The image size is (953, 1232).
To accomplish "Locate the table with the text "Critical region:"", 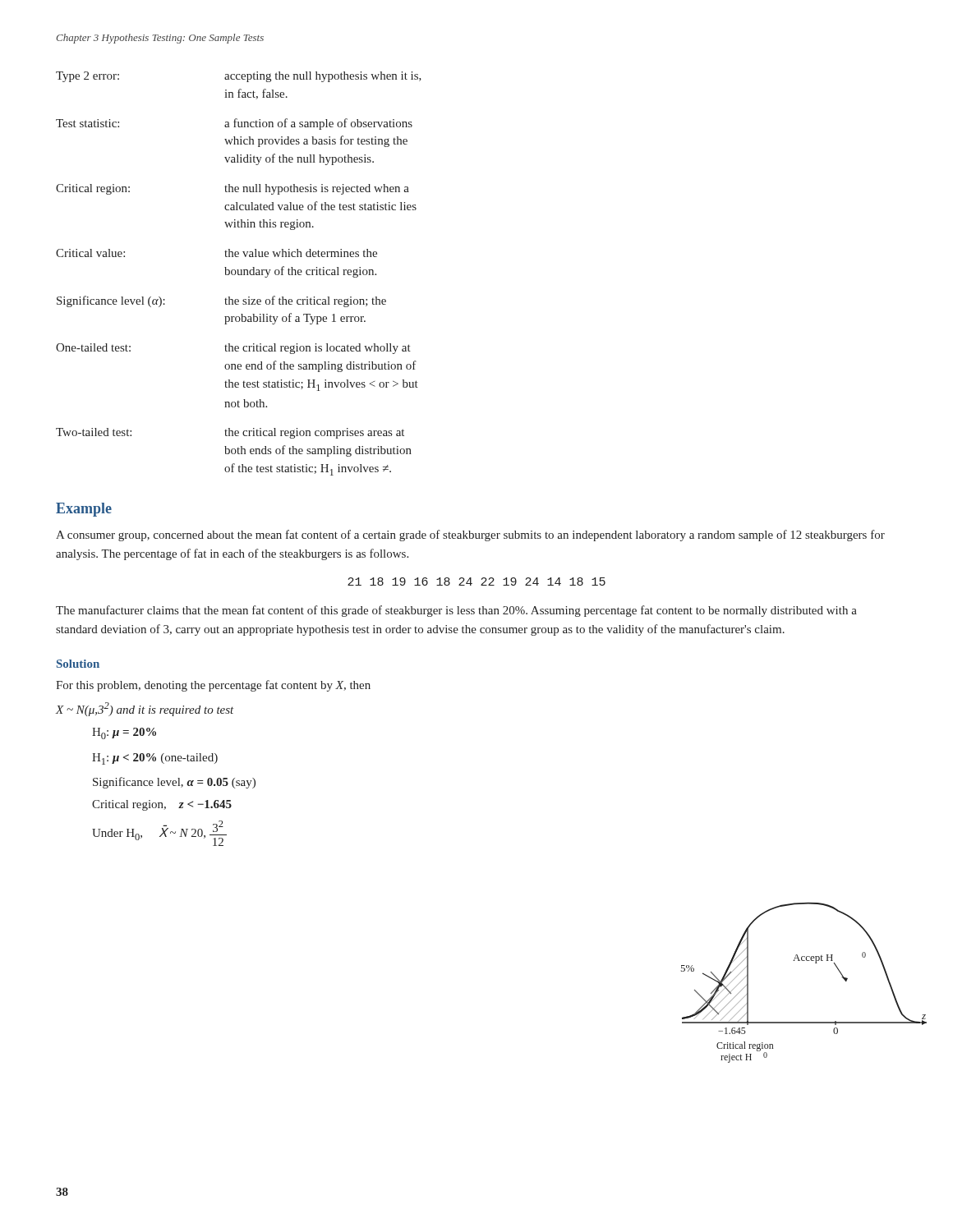I will point(476,274).
